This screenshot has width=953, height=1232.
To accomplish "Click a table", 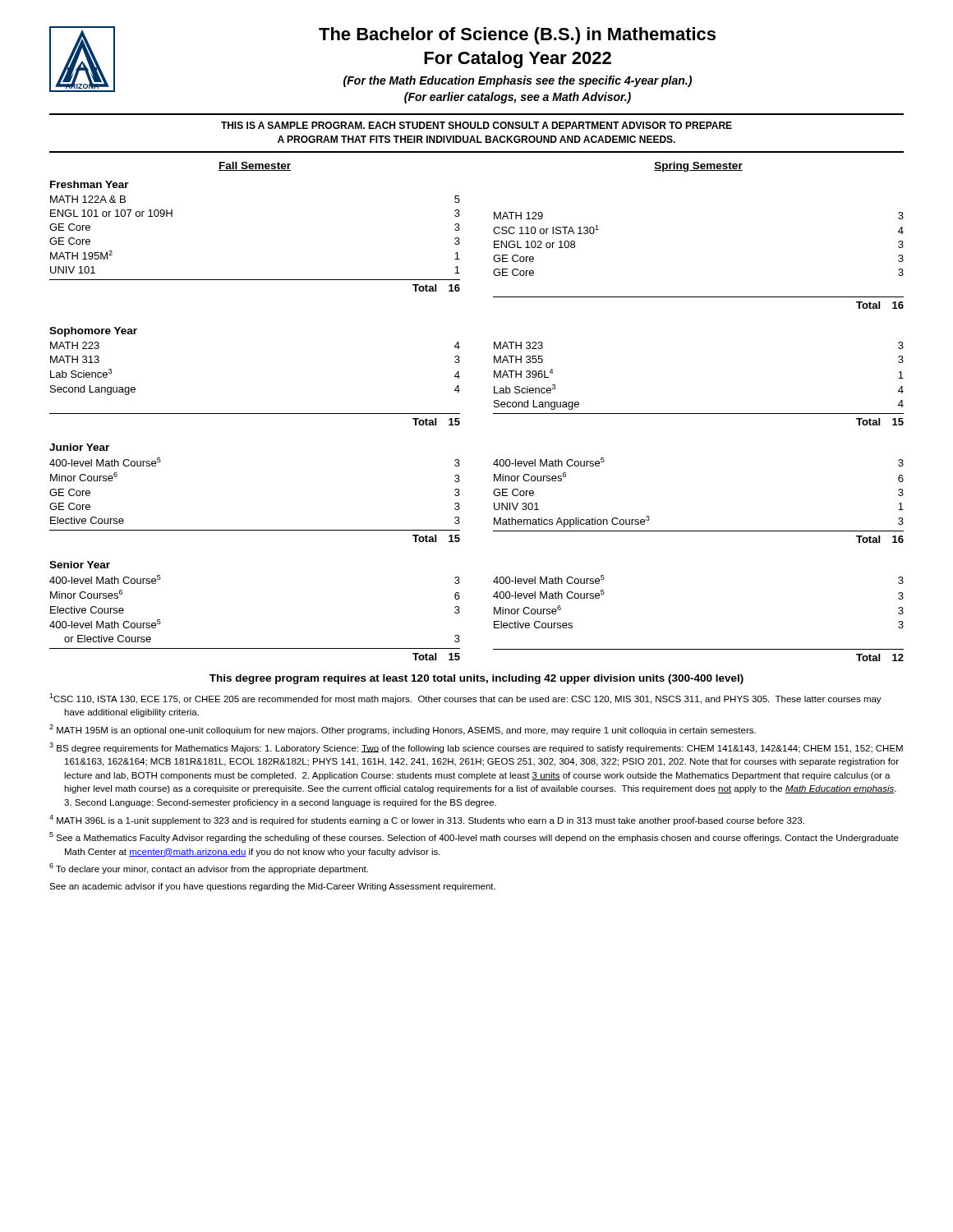I will pos(476,411).
